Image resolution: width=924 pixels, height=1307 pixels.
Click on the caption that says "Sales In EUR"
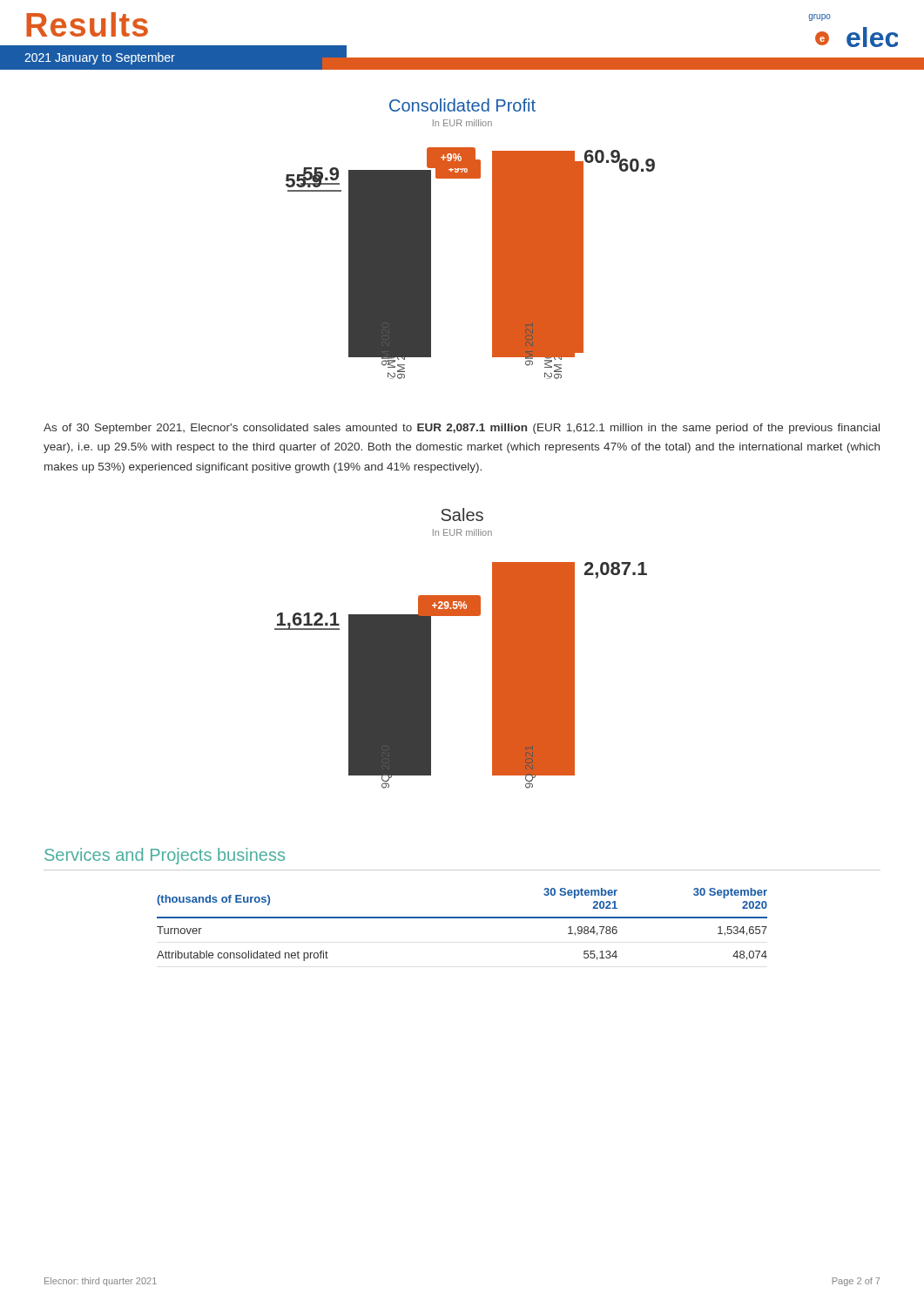pyautogui.click(x=462, y=521)
